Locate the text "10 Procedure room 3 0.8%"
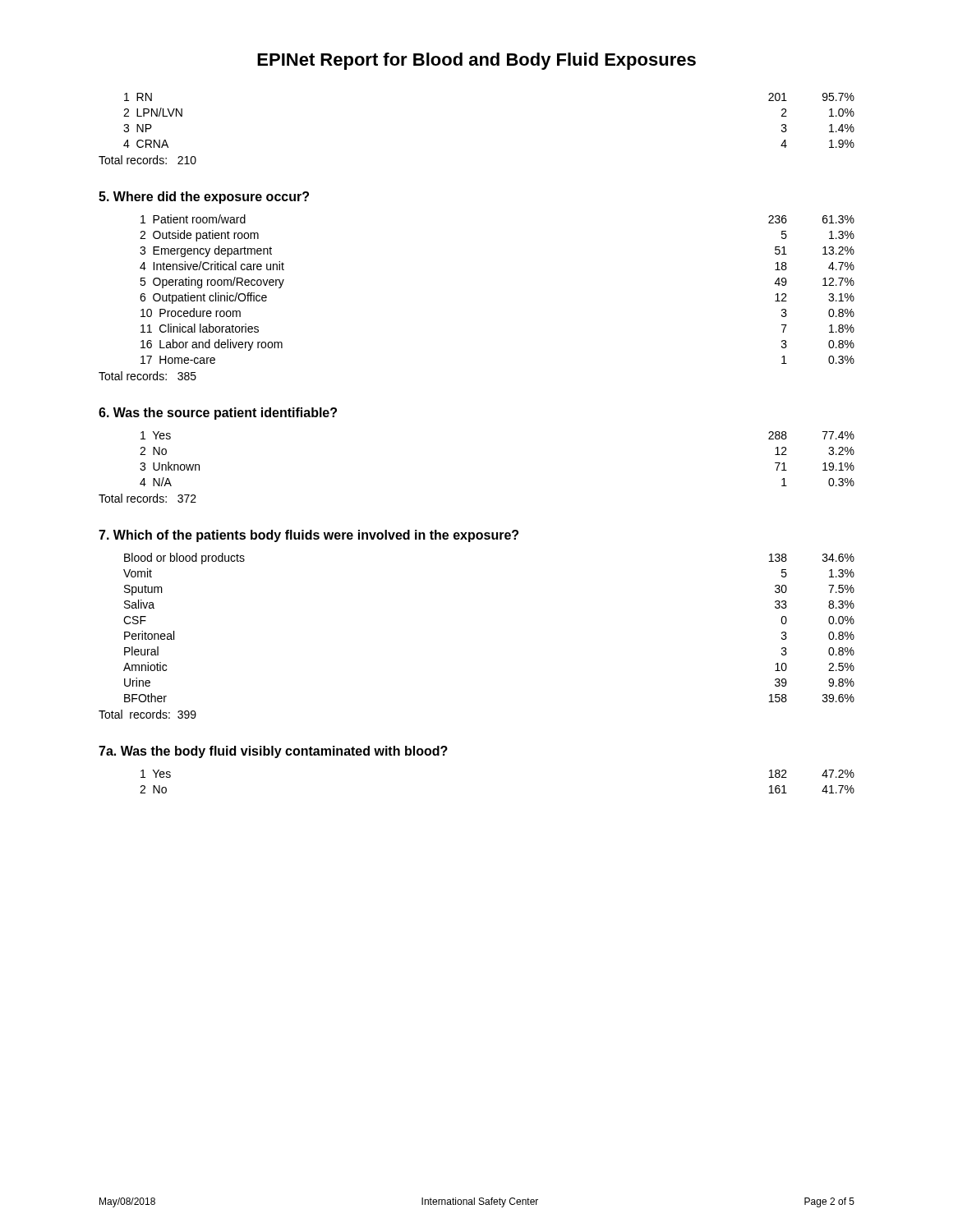This screenshot has width=953, height=1232. (x=189, y=313)
